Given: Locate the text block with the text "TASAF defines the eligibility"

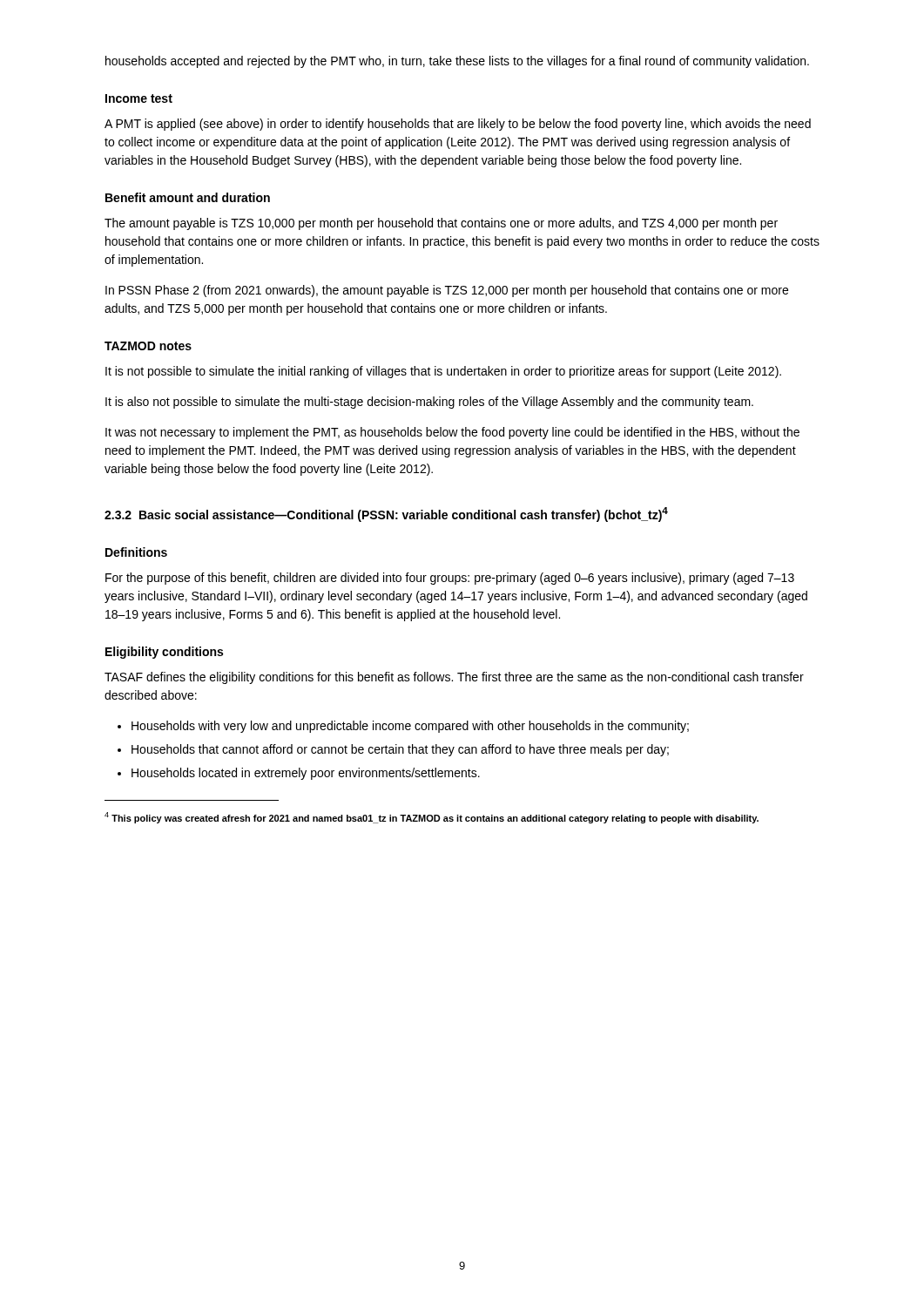Looking at the screenshot, I should tap(454, 686).
